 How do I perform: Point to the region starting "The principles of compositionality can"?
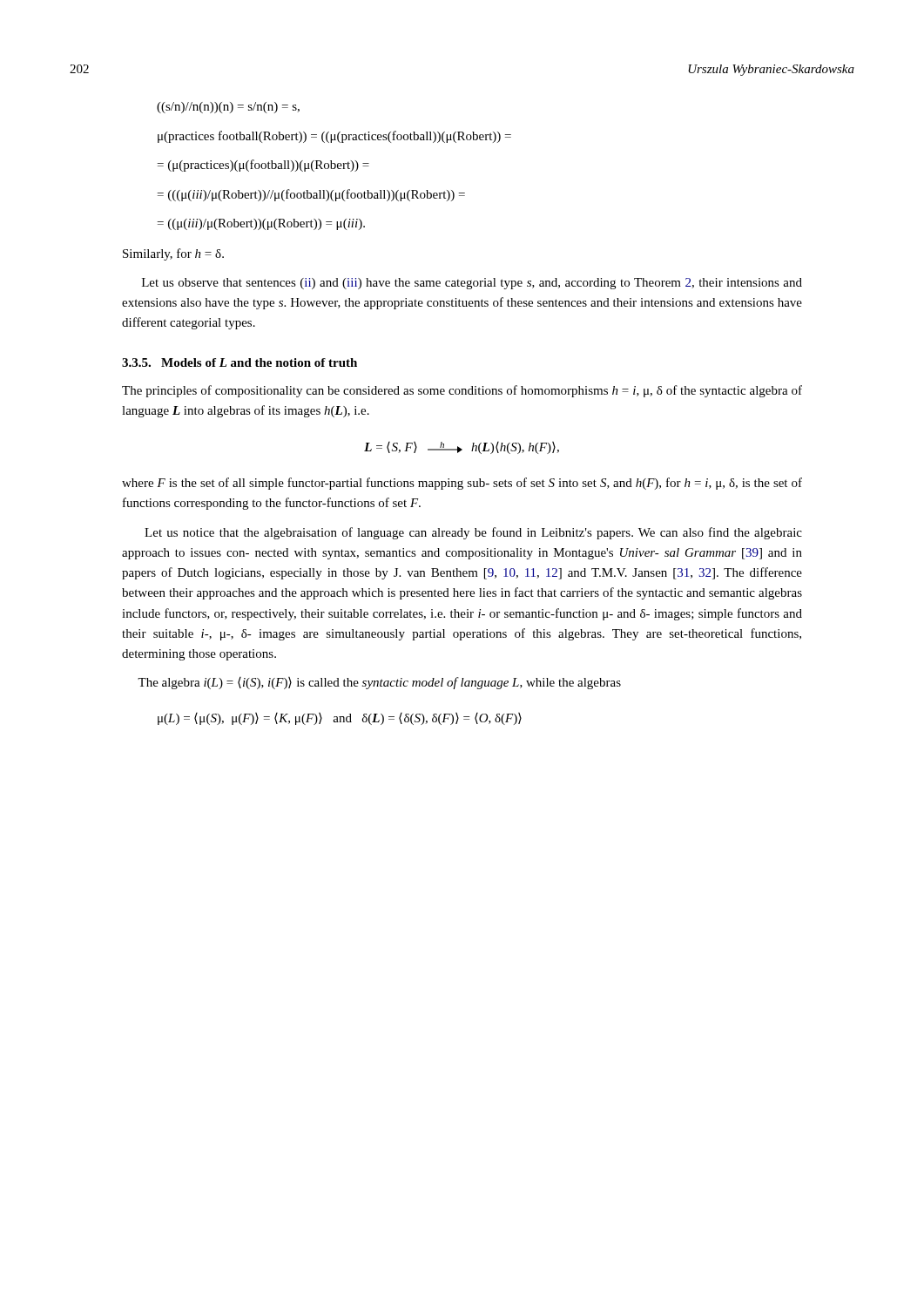click(x=462, y=400)
